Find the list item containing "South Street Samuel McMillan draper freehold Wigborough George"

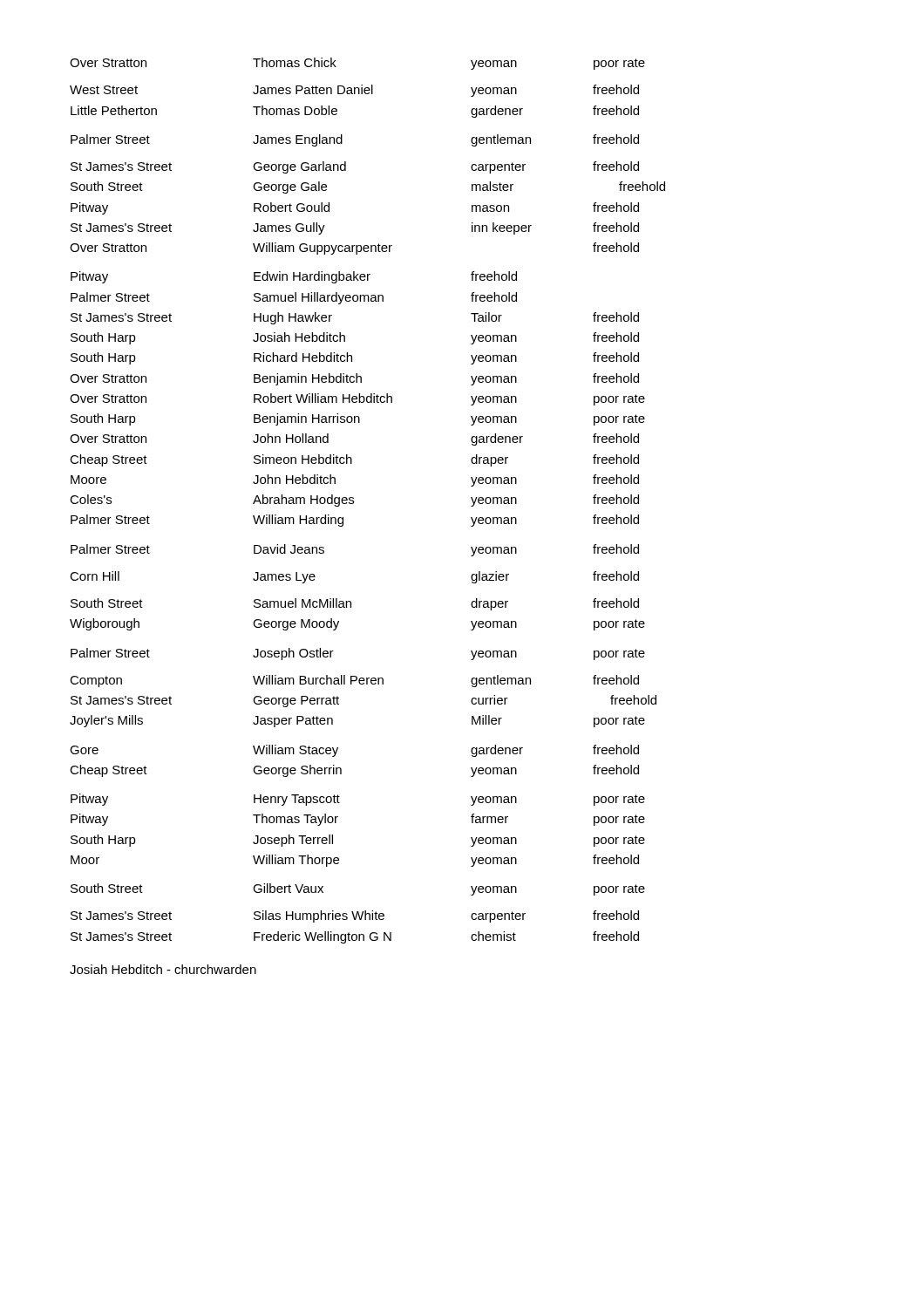coord(462,613)
